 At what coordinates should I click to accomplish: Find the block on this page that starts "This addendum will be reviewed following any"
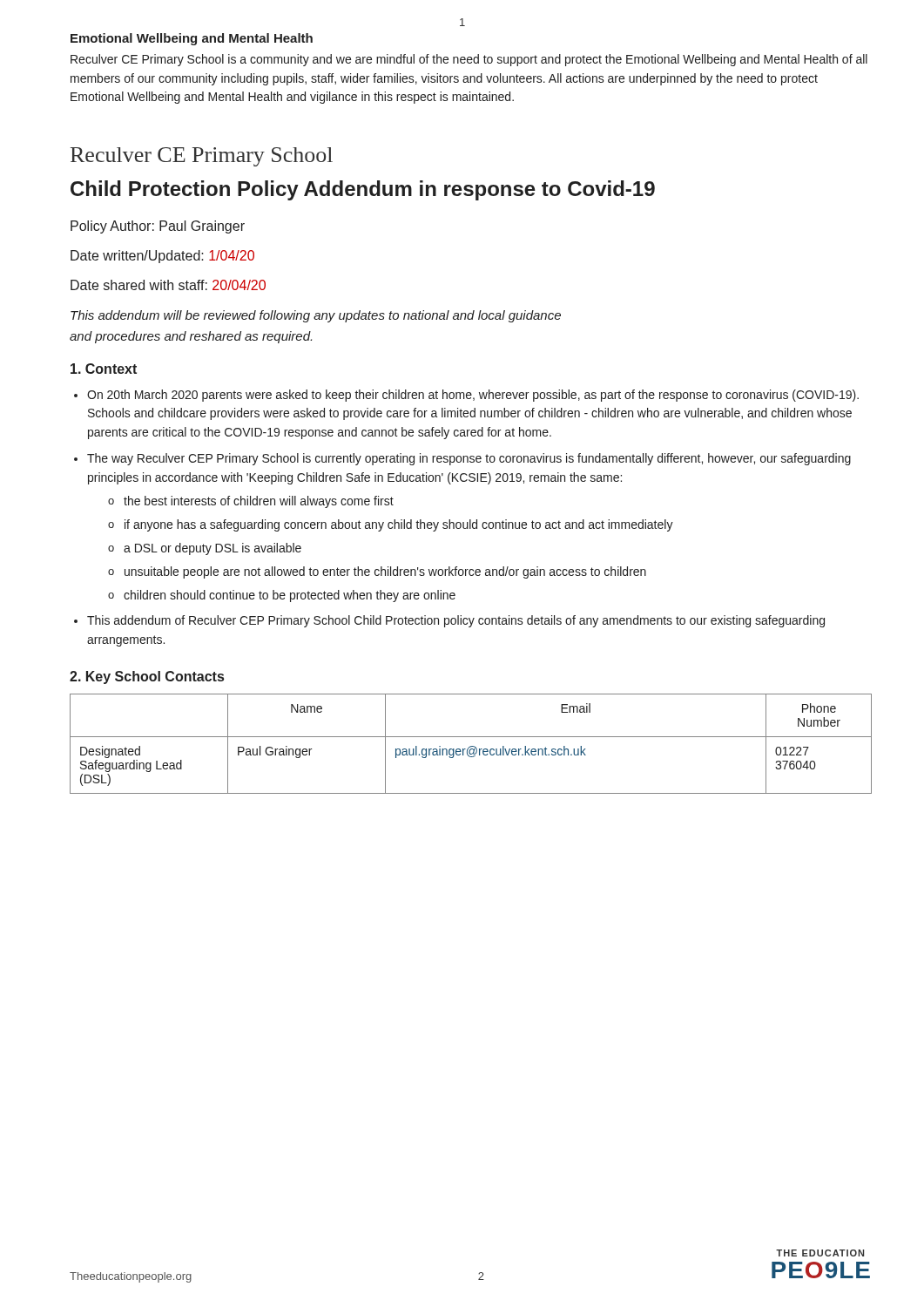tap(315, 325)
